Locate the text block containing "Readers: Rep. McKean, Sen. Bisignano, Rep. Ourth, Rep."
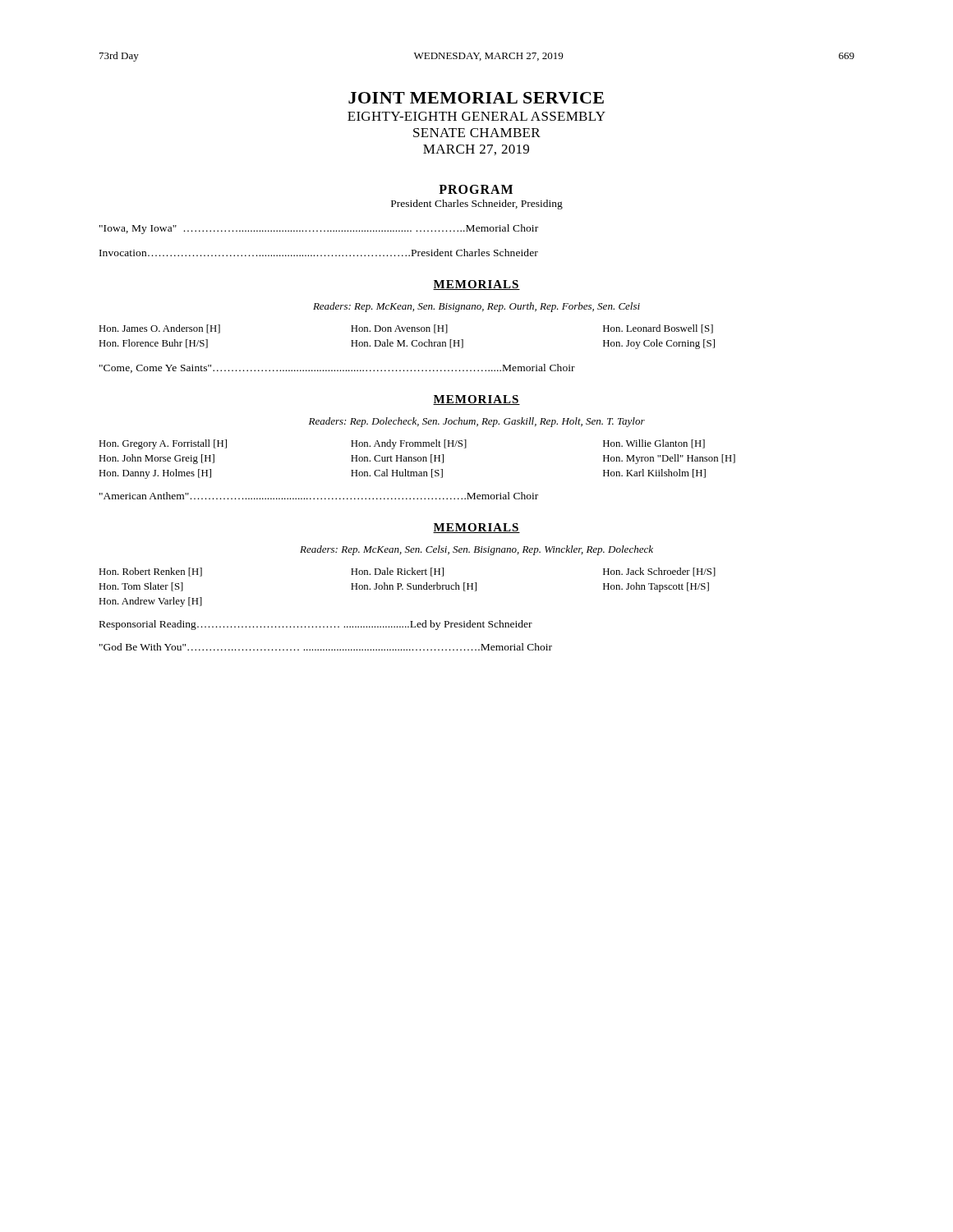Viewport: 953px width, 1232px height. (x=476, y=306)
